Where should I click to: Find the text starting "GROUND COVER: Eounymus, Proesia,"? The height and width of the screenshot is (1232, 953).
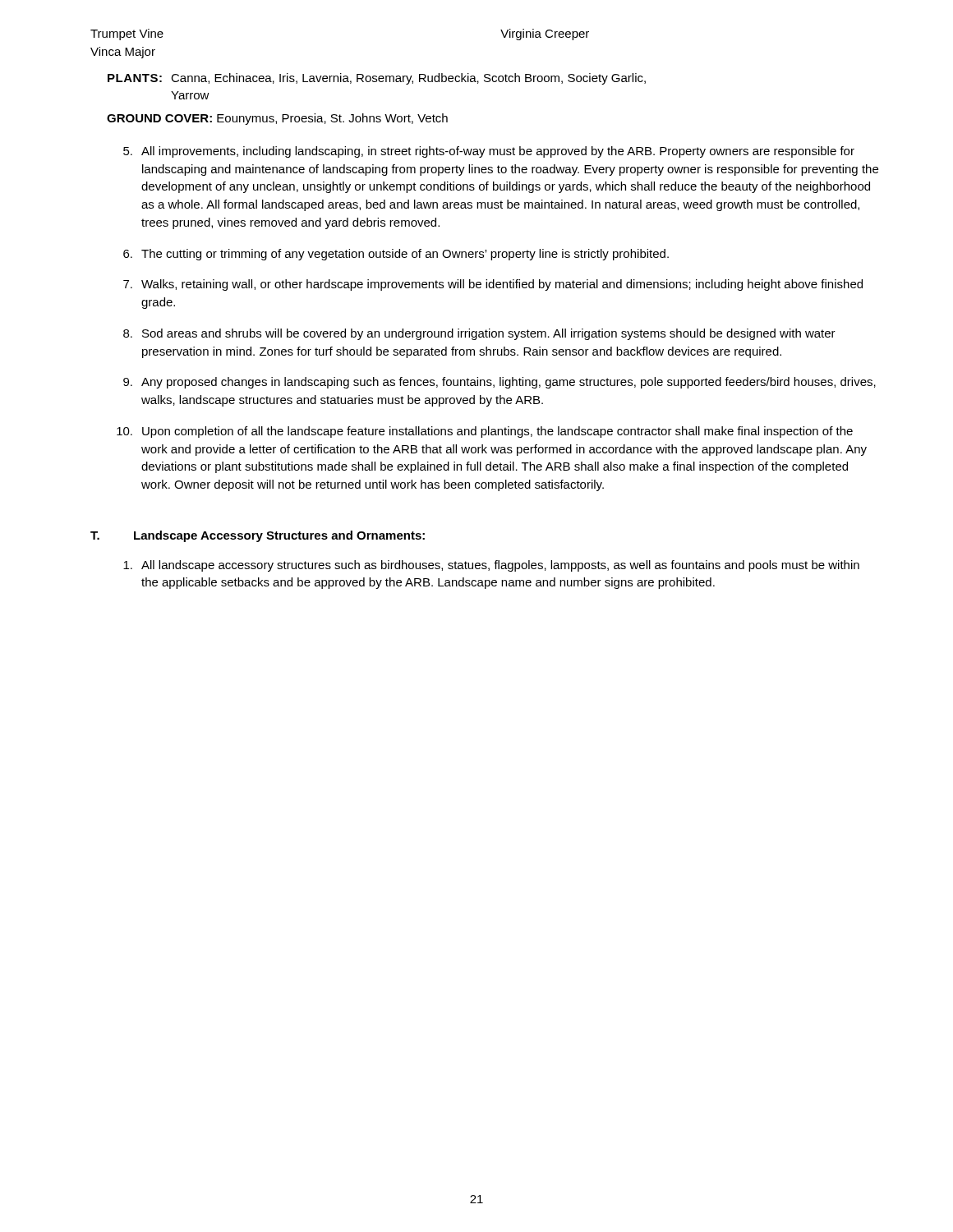278,118
